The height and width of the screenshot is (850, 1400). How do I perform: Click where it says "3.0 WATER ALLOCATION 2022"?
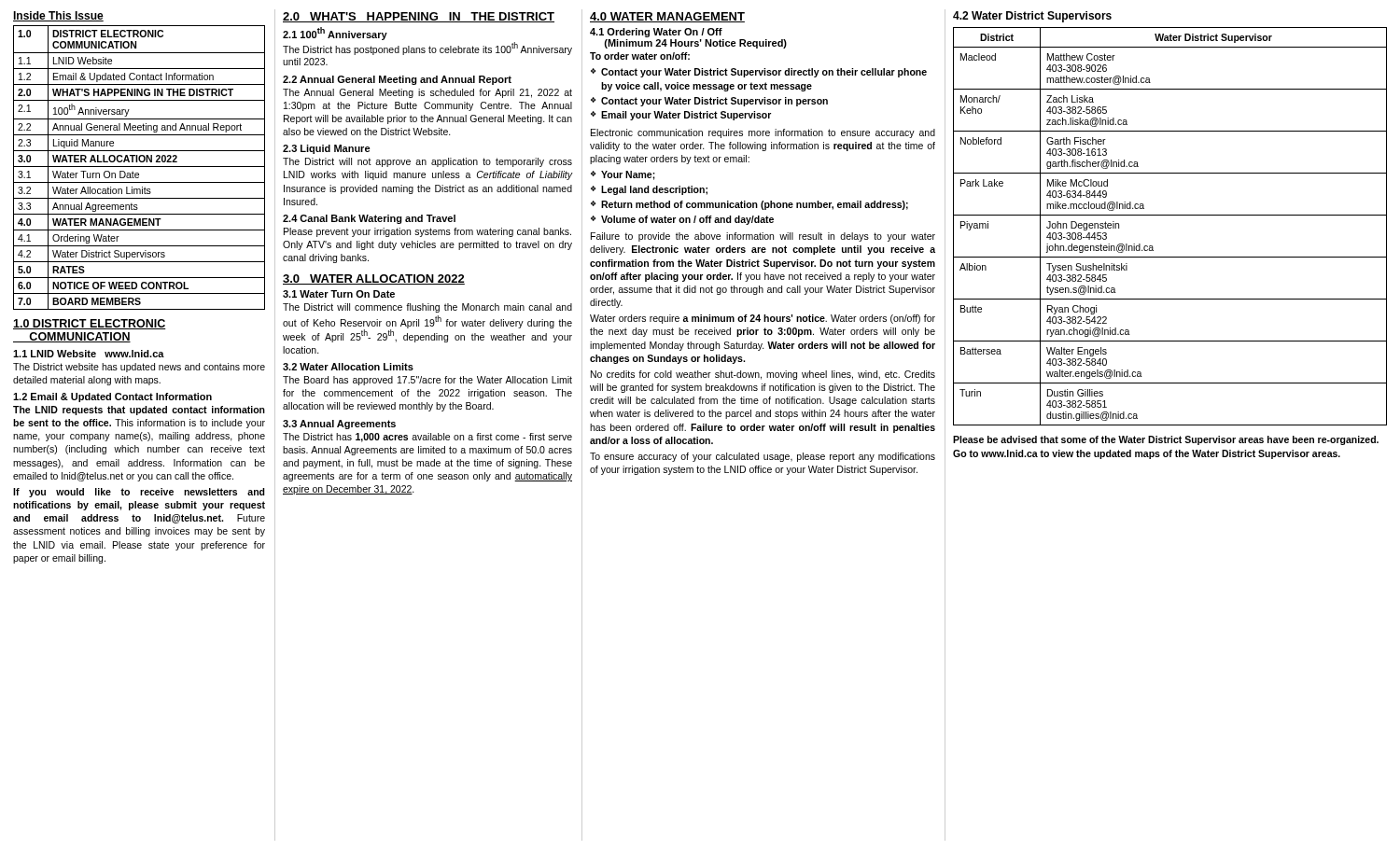pos(374,279)
